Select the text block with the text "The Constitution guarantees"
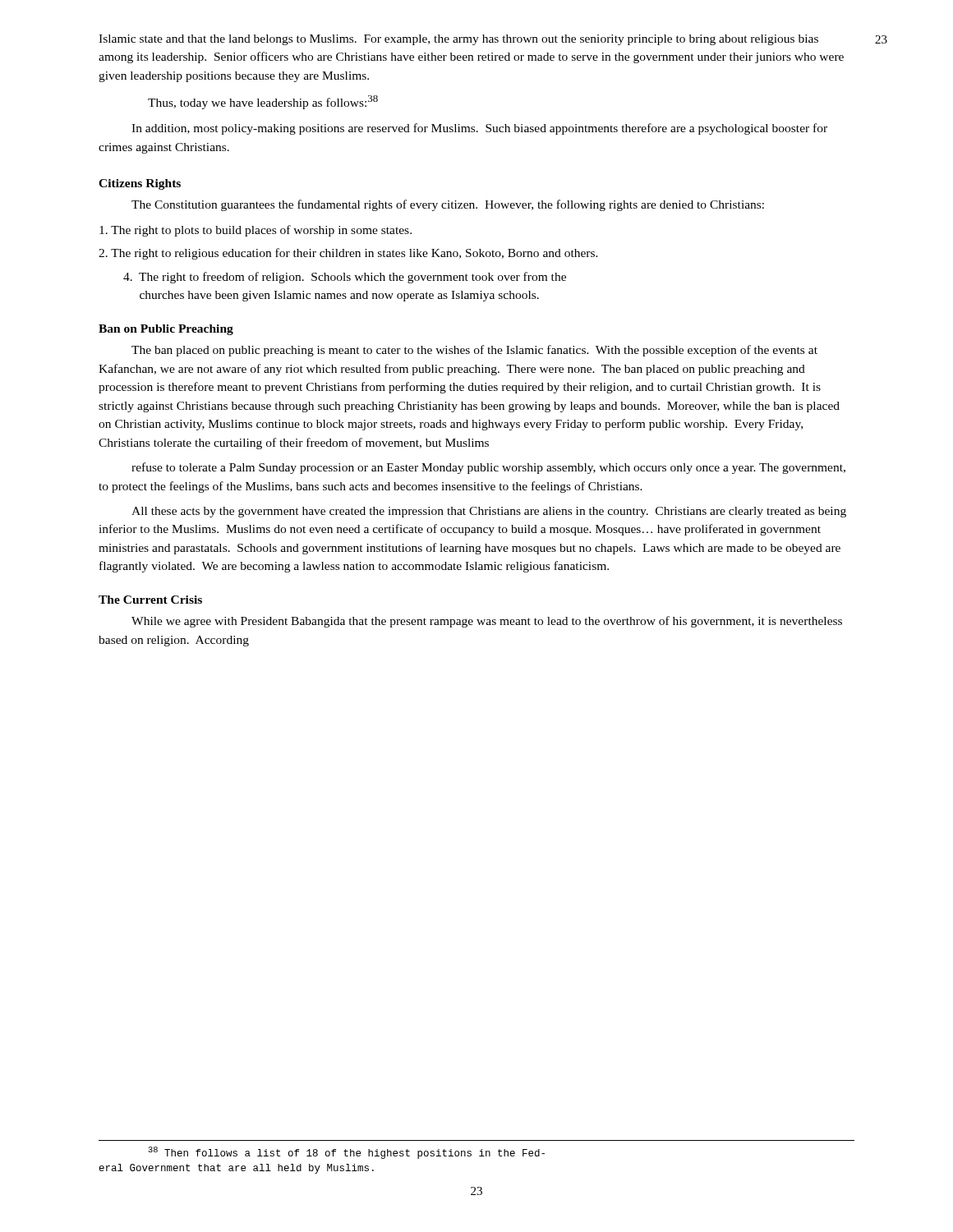The height and width of the screenshot is (1232, 953). coord(448,204)
